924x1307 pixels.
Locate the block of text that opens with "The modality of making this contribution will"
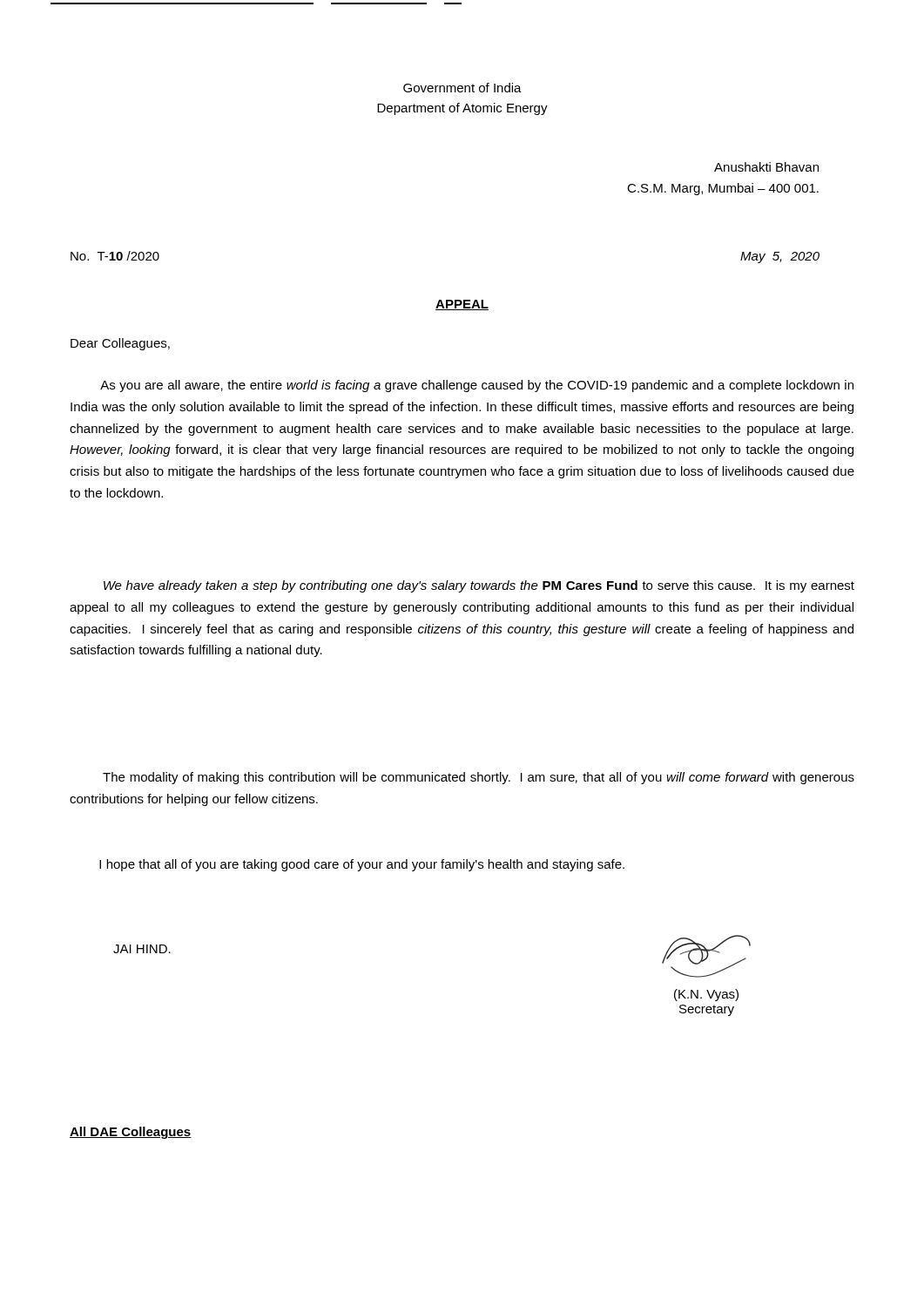click(462, 788)
